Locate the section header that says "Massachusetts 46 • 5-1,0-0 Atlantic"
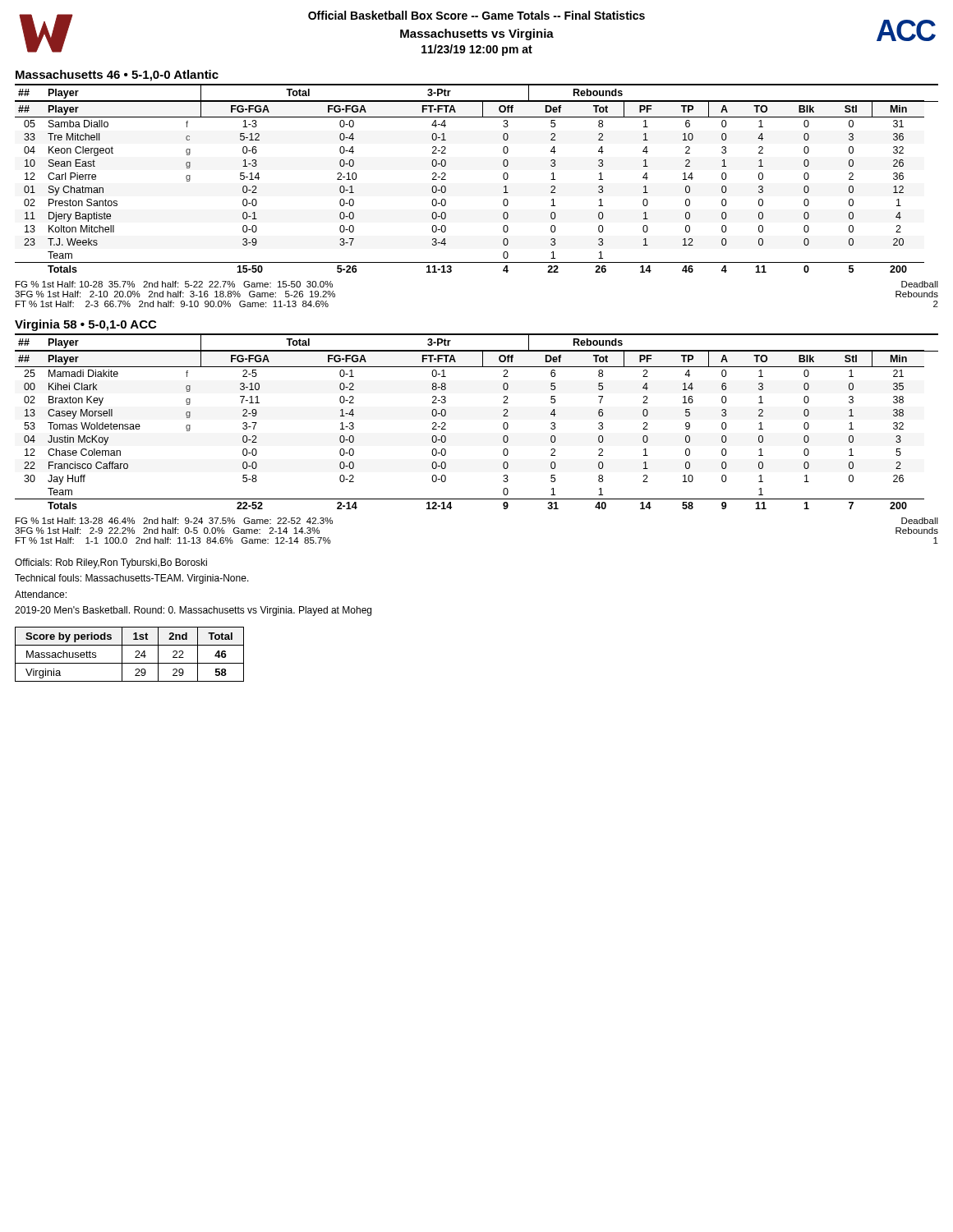The width and height of the screenshot is (953, 1232). pyautogui.click(x=117, y=74)
